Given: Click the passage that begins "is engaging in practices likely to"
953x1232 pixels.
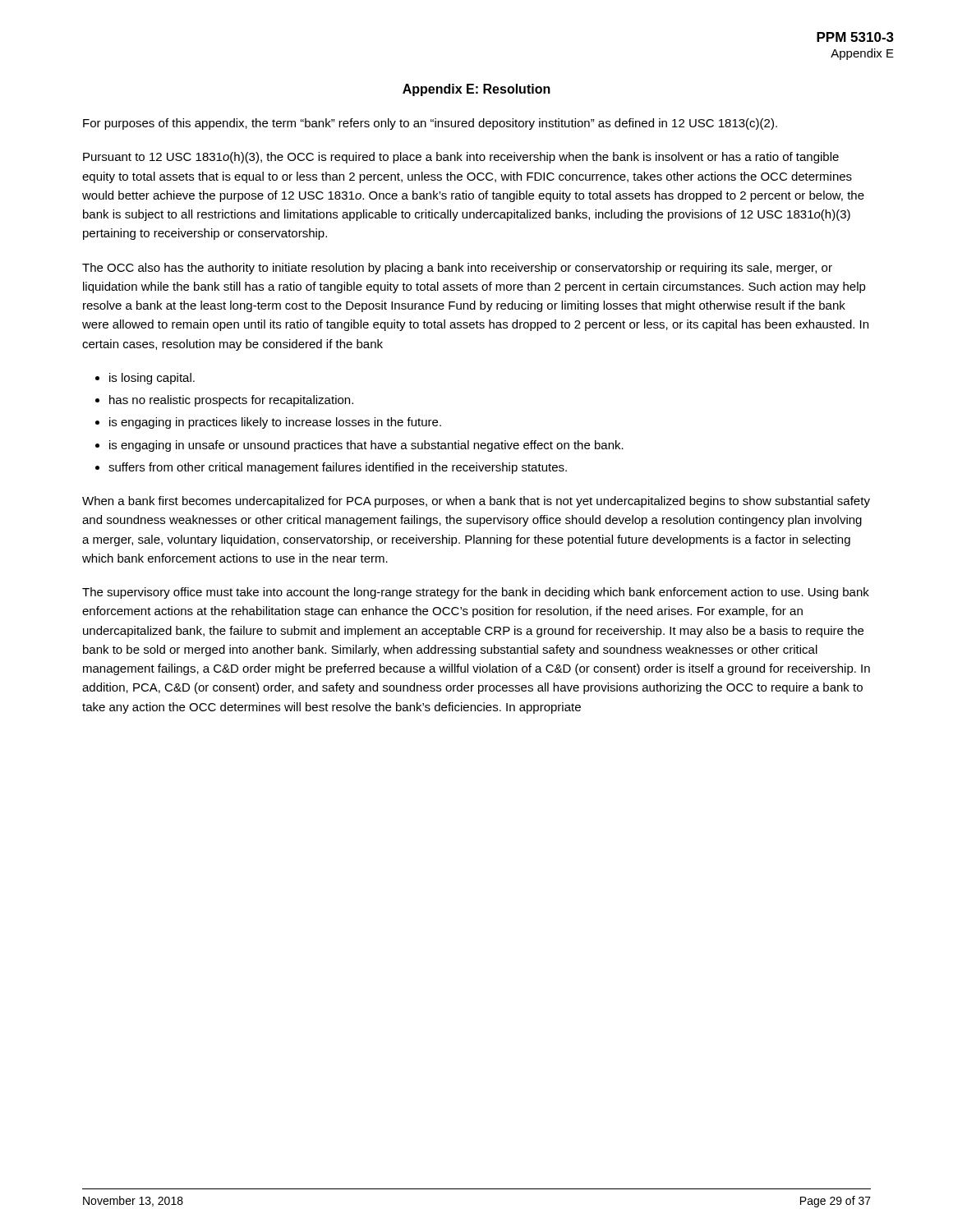Looking at the screenshot, I should pos(275,422).
